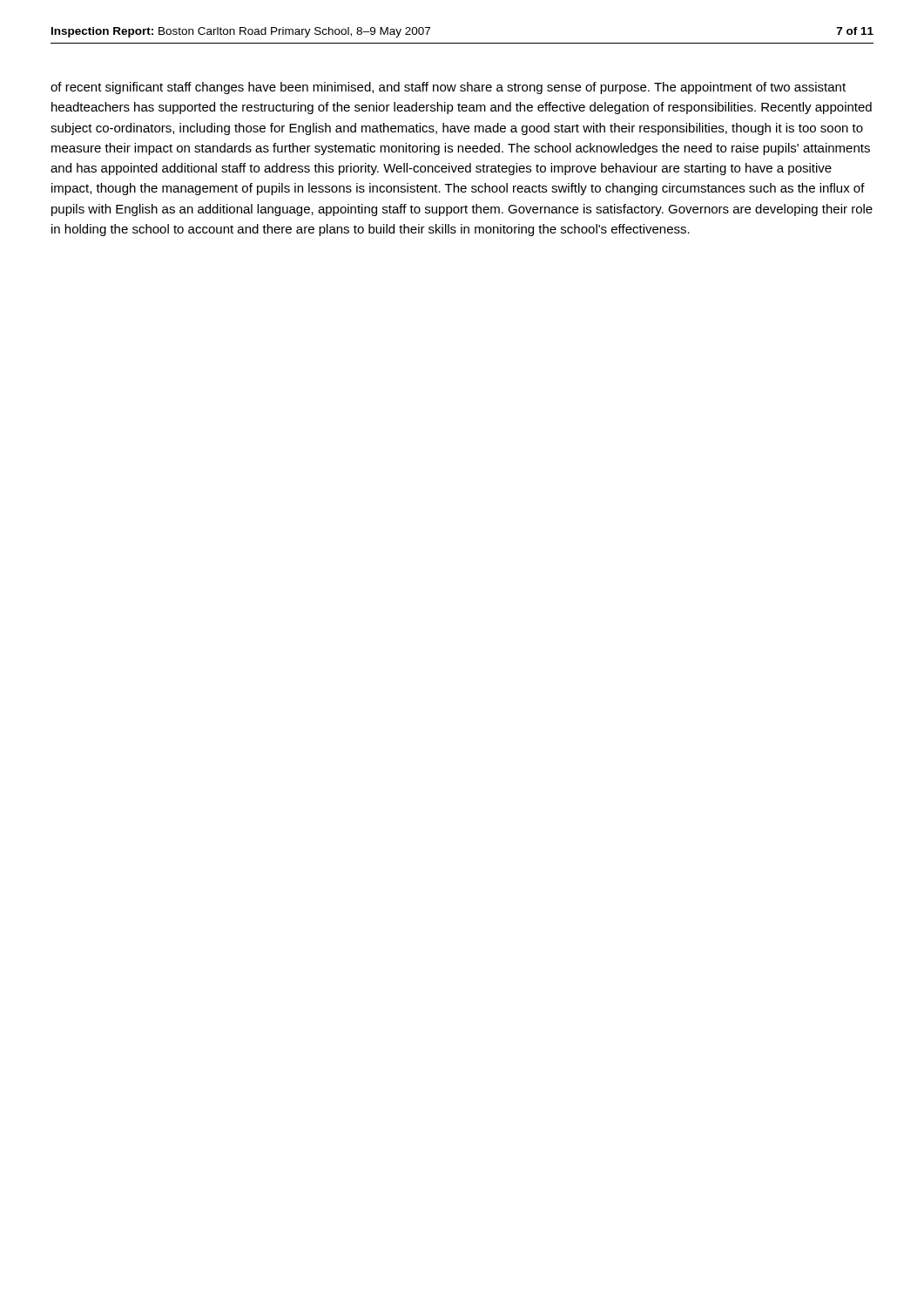Click on the region starting "of recent significant staff"
This screenshot has height=1307, width=924.
tap(462, 158)
